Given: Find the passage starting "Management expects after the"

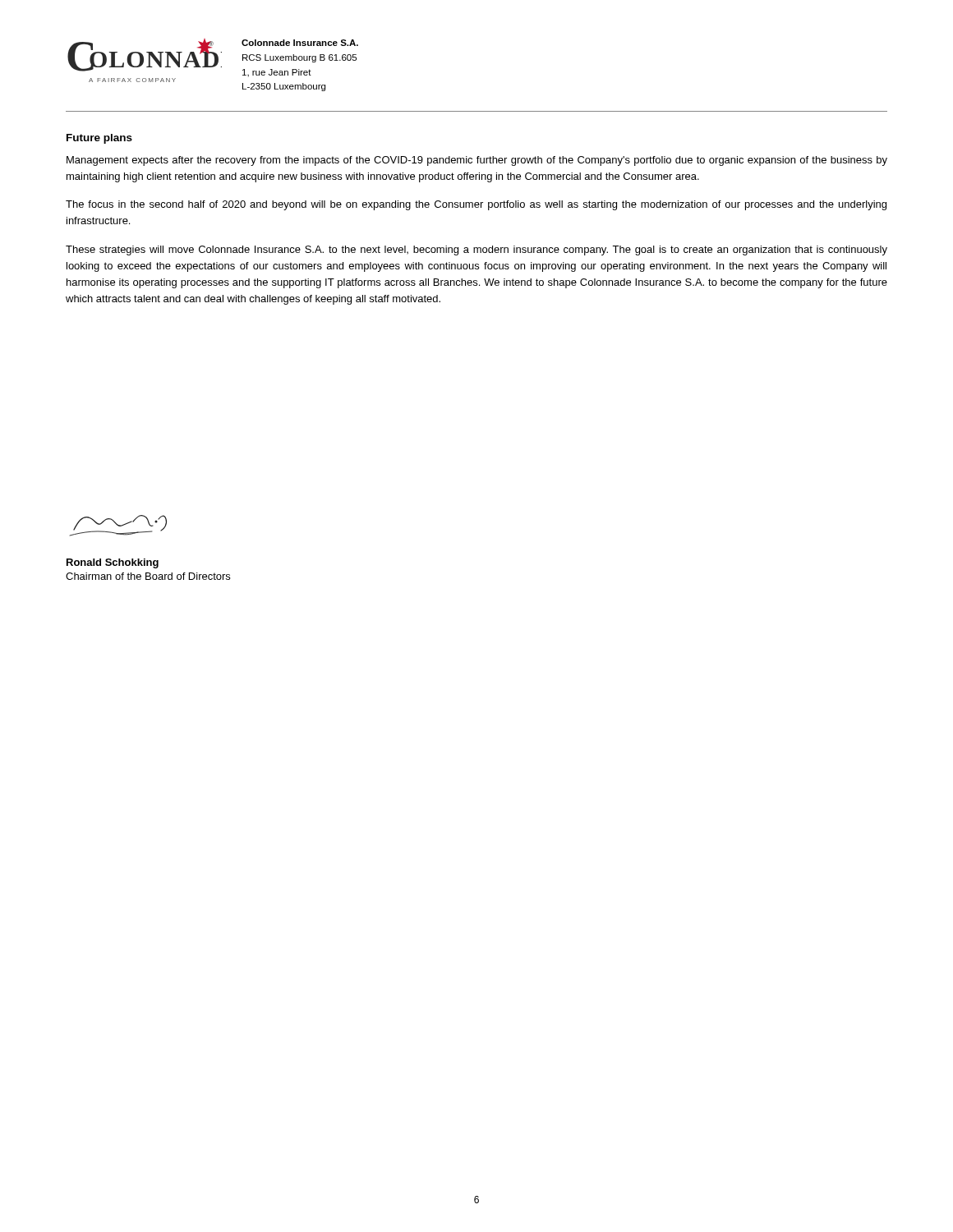Looking at the screenshot, I should pos(476,168).
